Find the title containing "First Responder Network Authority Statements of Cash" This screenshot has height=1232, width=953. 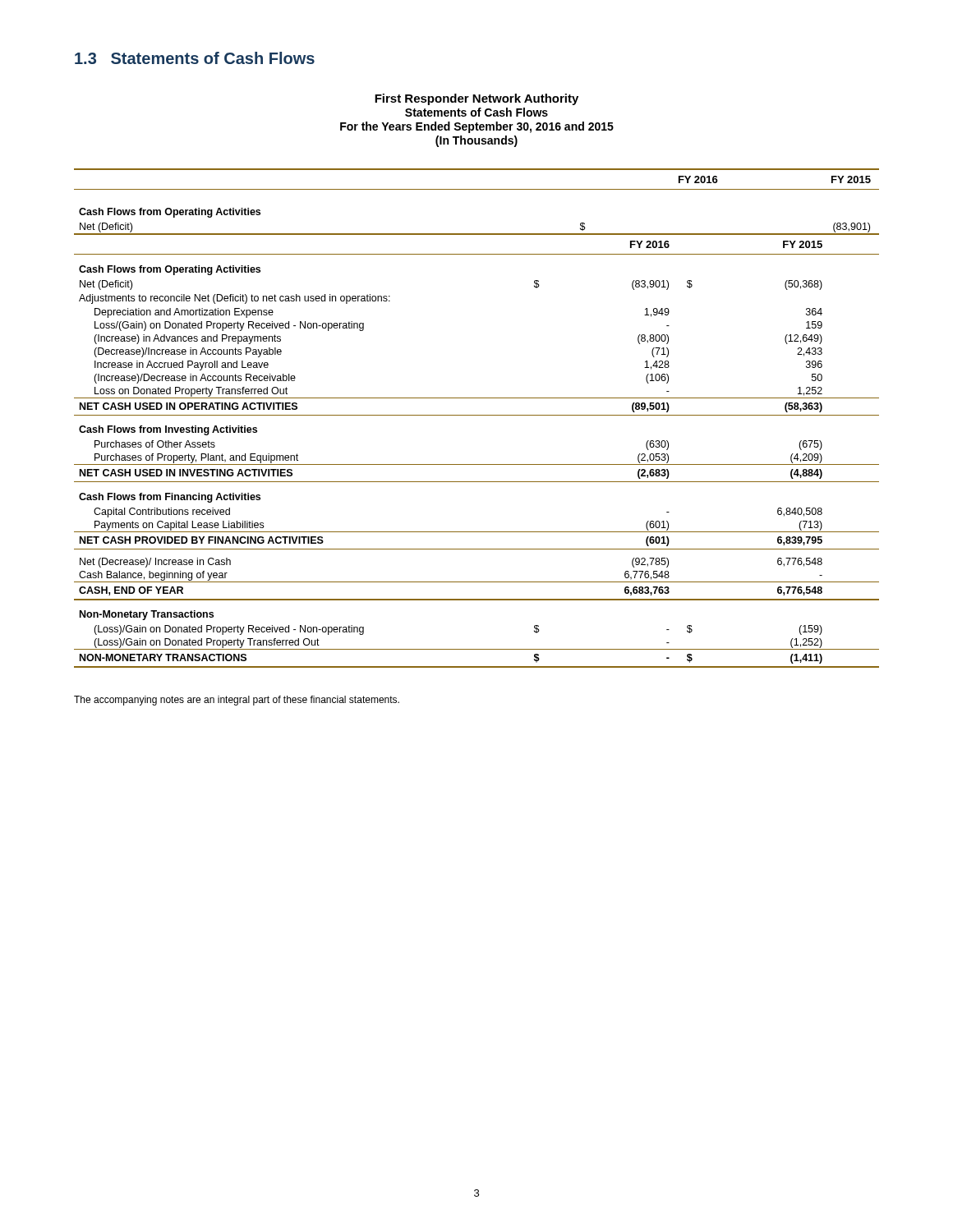click(x=476, y=119)
